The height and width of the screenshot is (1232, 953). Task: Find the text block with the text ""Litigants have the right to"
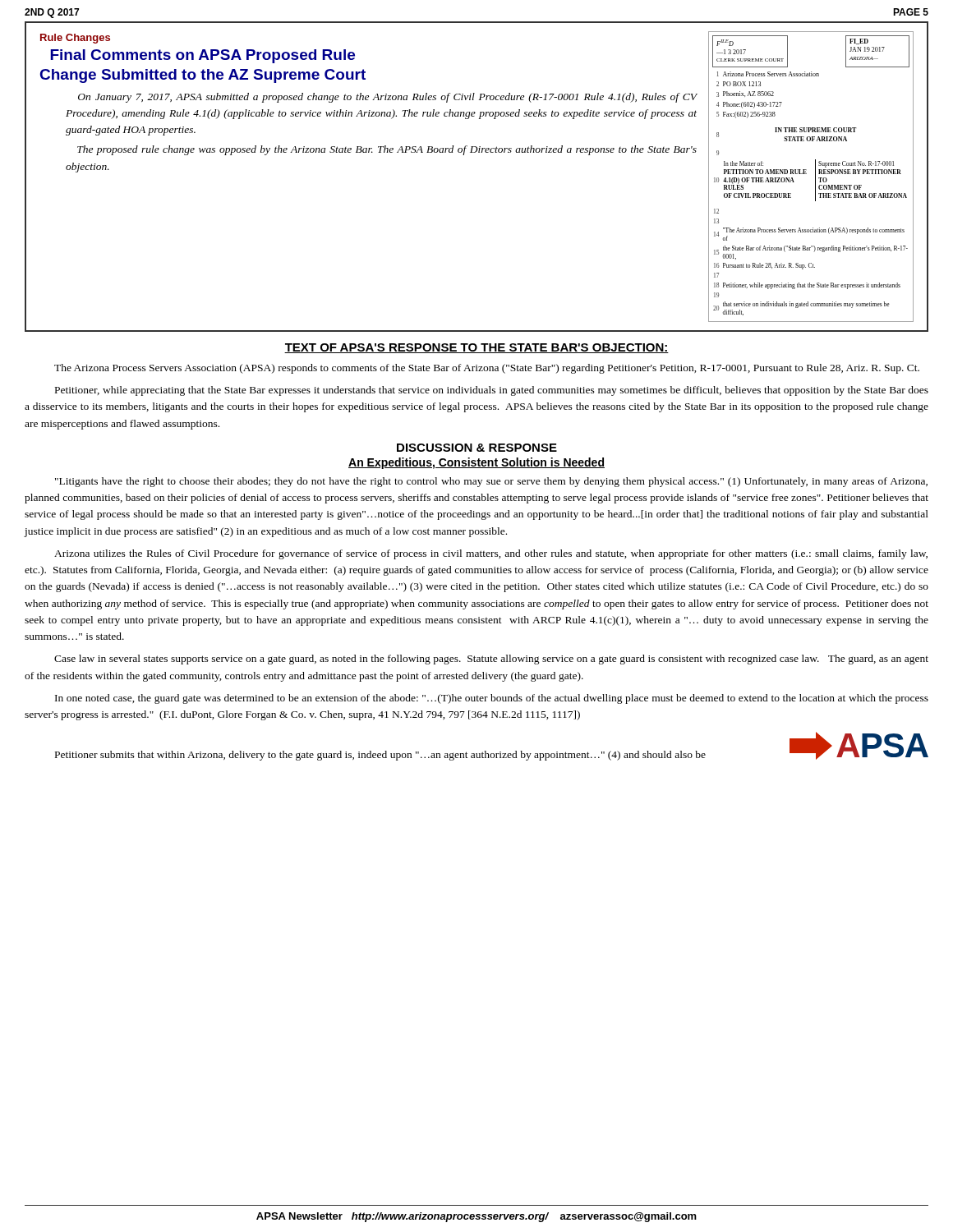[x=476, y=506]
